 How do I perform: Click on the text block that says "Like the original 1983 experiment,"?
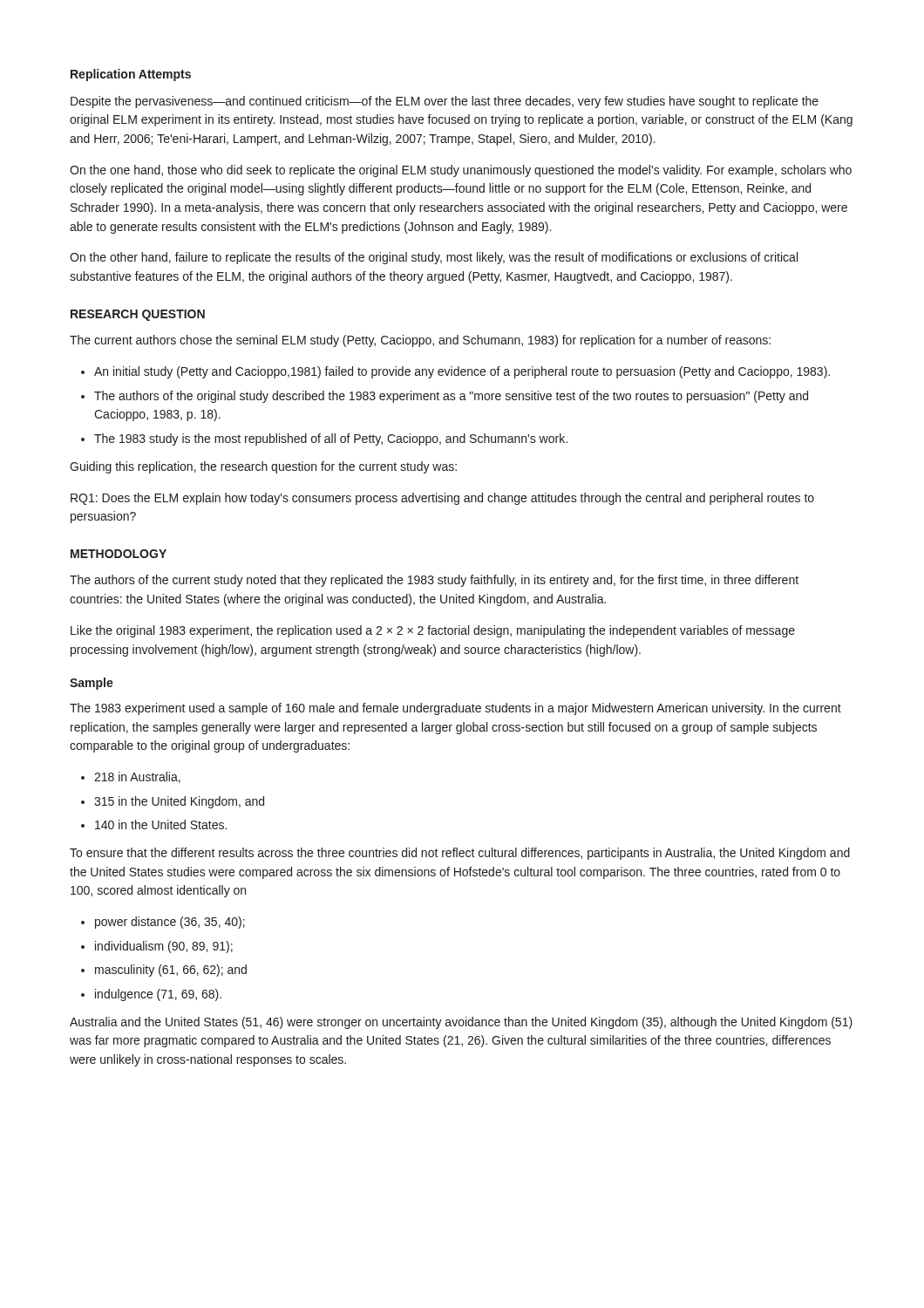click(x=462, y=640)
